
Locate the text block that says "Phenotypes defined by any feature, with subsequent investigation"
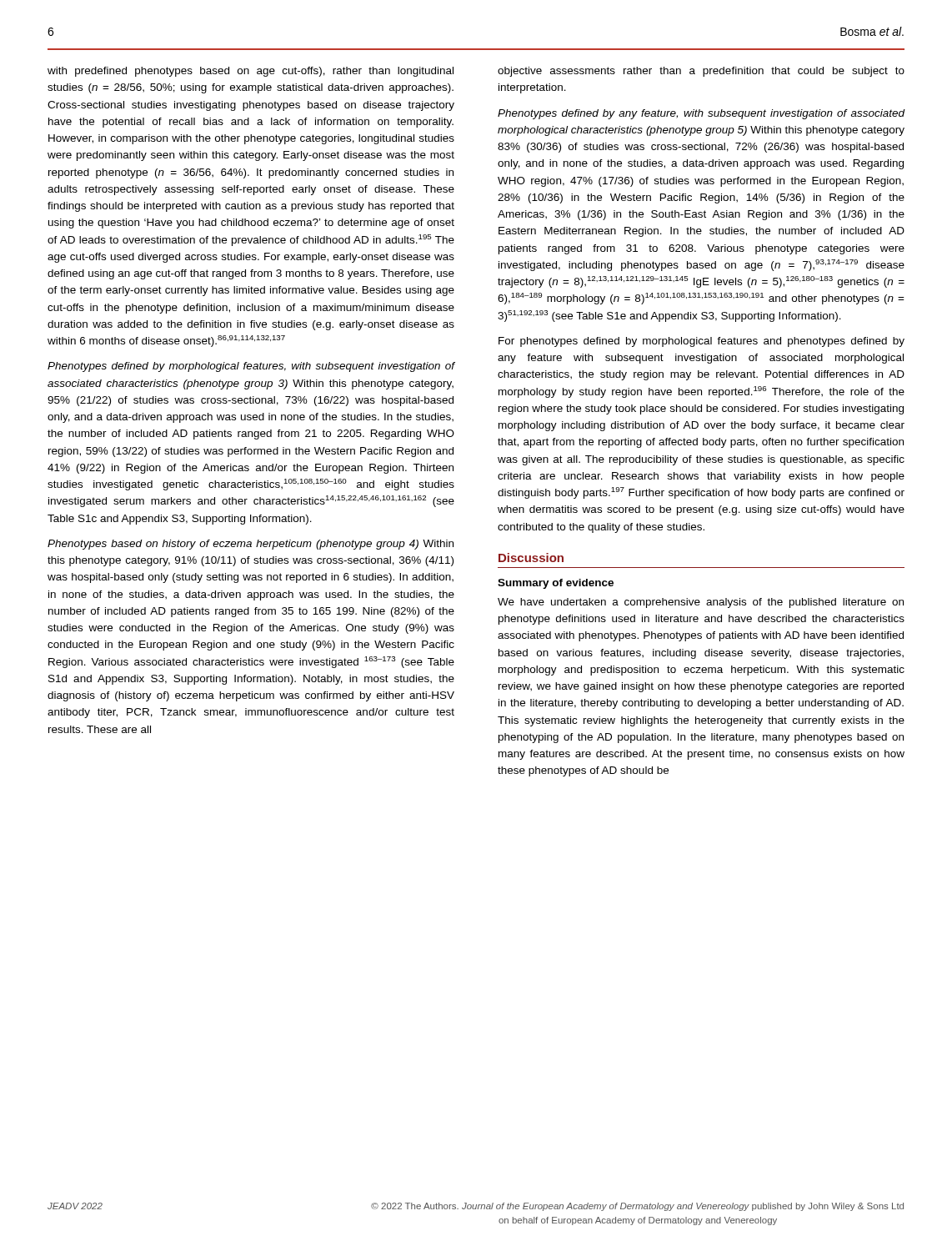(x=701, y=214)
